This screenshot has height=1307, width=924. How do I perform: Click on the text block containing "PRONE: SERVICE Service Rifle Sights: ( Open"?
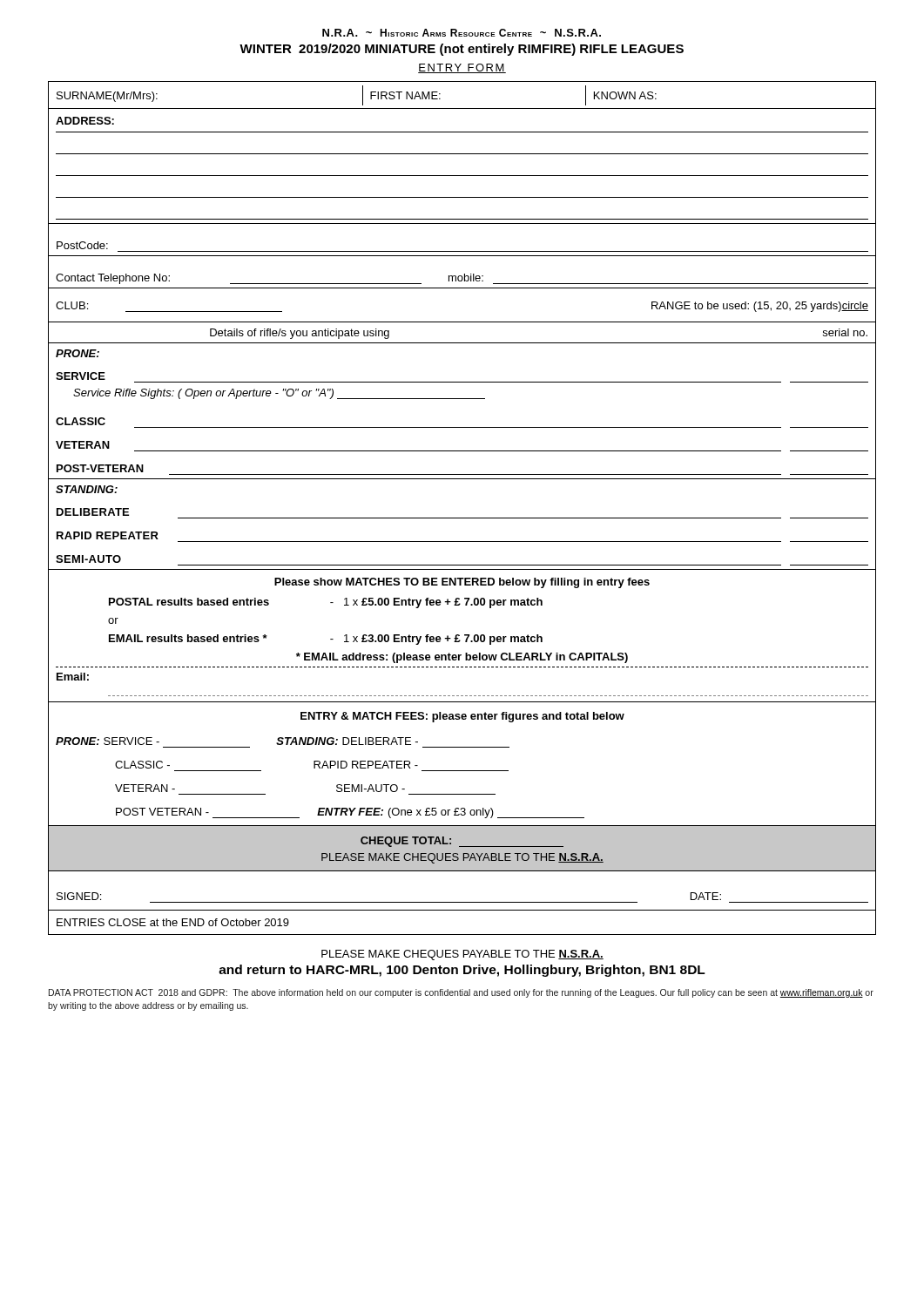pos(78,353)
